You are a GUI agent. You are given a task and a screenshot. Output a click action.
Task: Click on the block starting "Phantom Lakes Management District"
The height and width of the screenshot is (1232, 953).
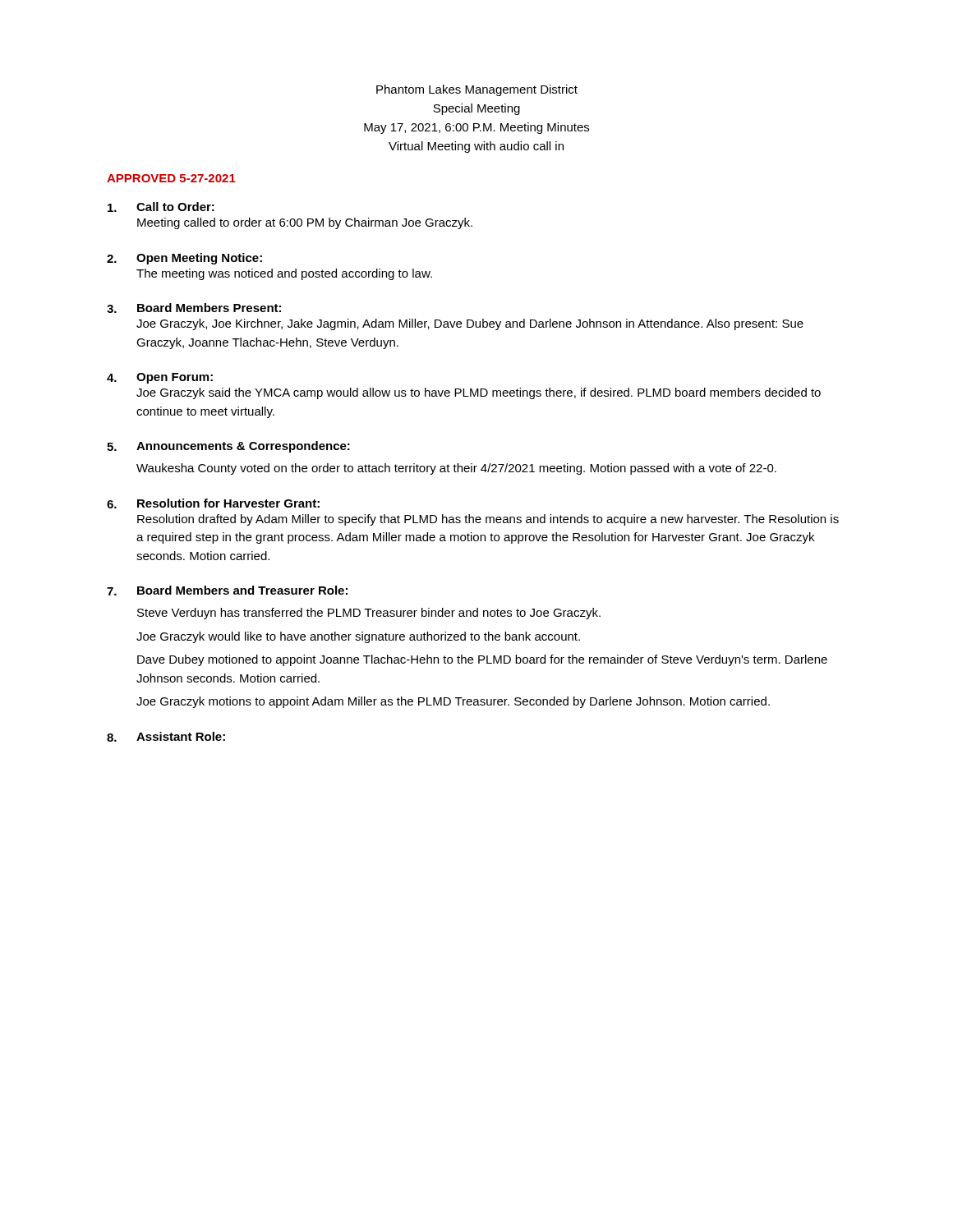click(x=476, y=89)
